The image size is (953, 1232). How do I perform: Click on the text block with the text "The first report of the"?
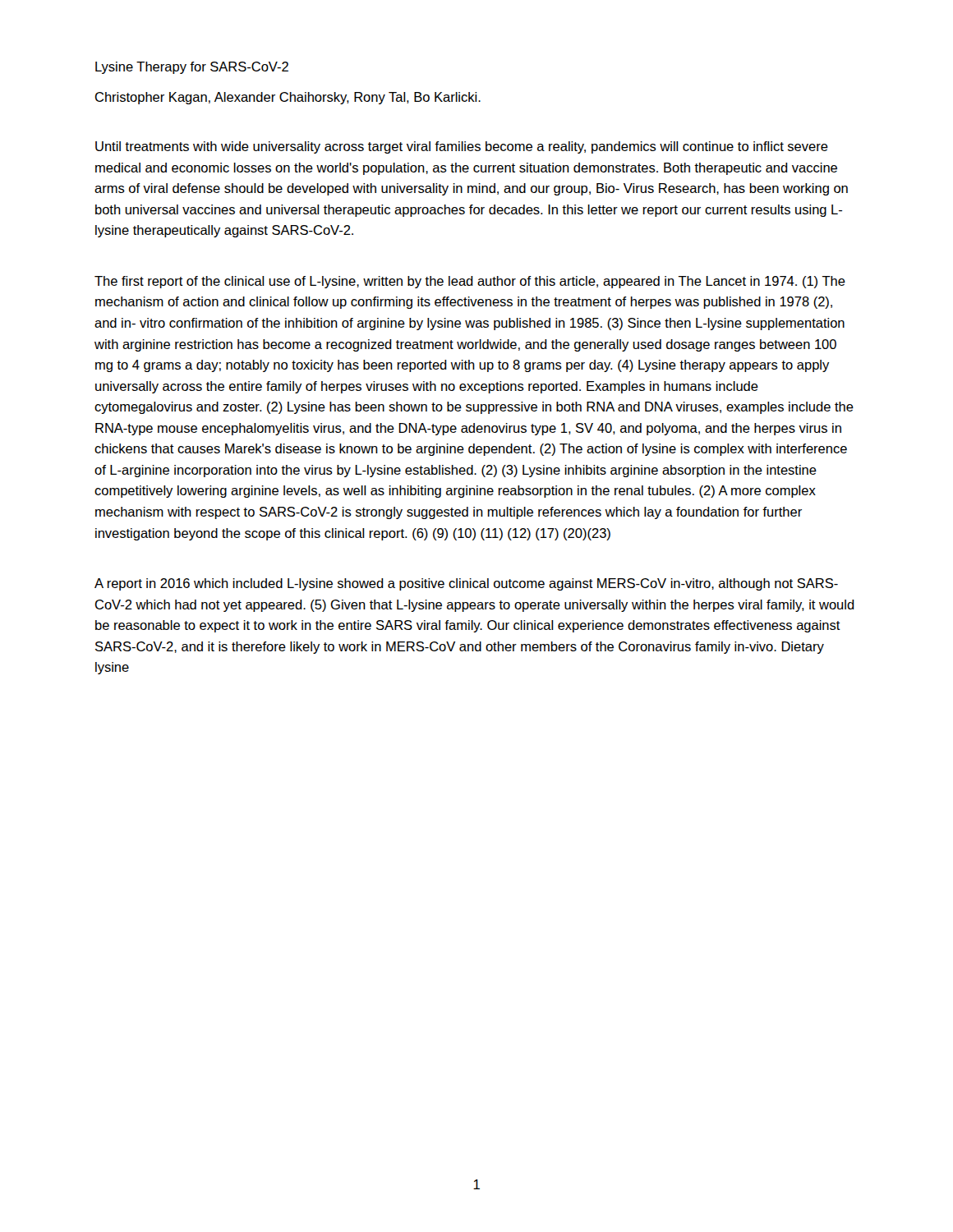[474, 407]
